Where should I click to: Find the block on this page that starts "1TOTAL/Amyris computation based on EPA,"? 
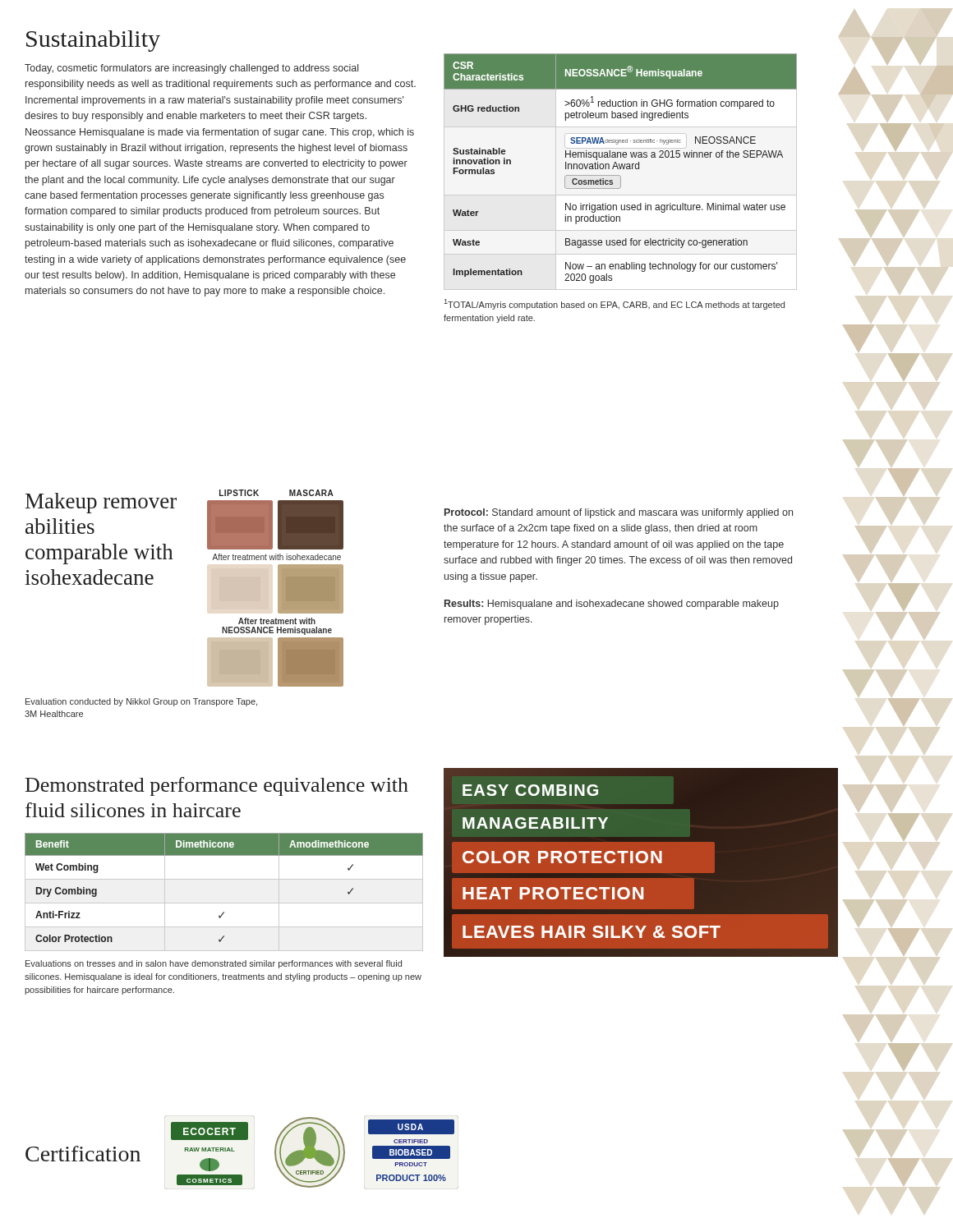(x=614, y=310)
